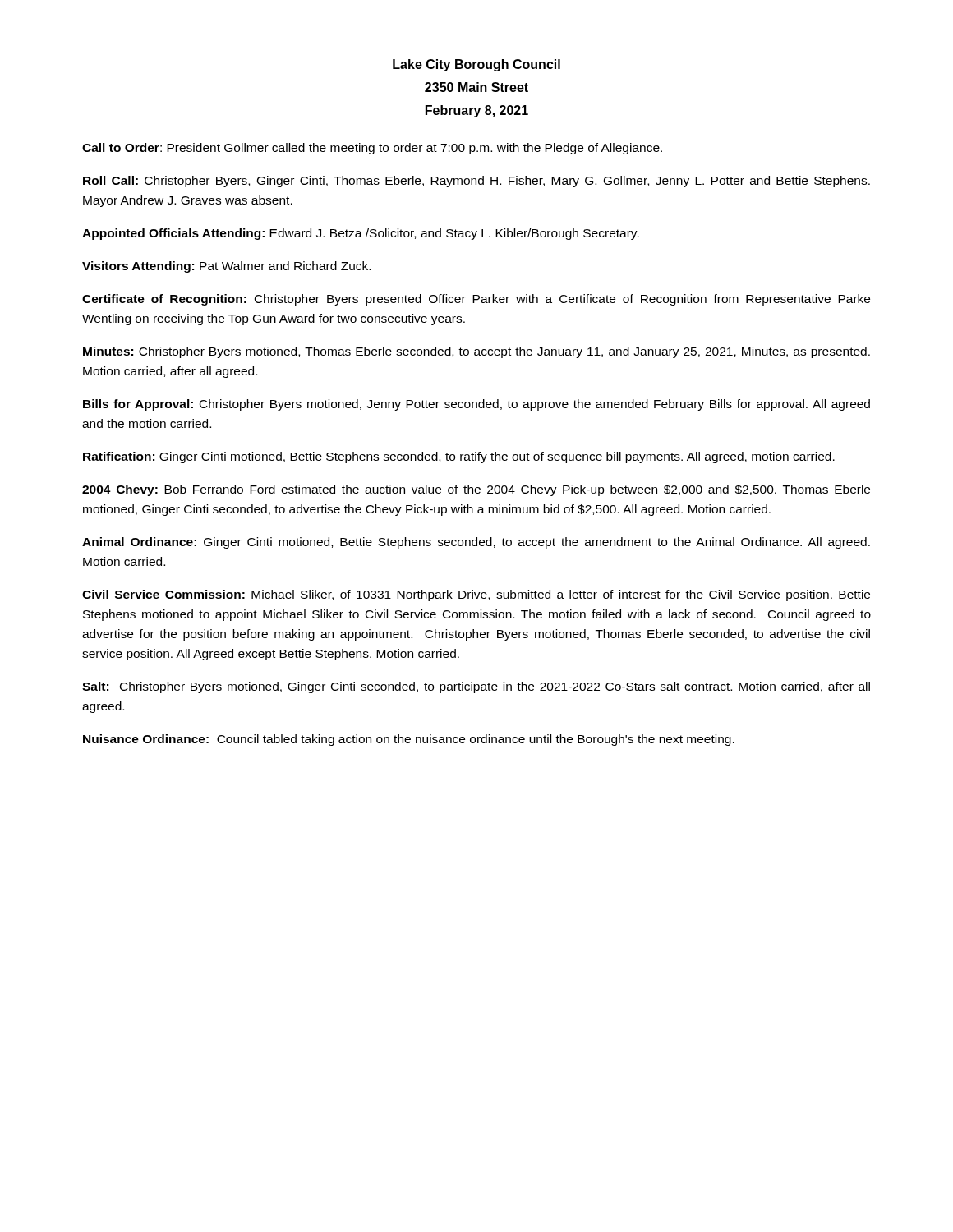This screenshot has height=1232, width=953.
Task: Where is the passage that starts "2004 Chevy: Bob"?
Action: pyautogui.click(x=476, y=499)
